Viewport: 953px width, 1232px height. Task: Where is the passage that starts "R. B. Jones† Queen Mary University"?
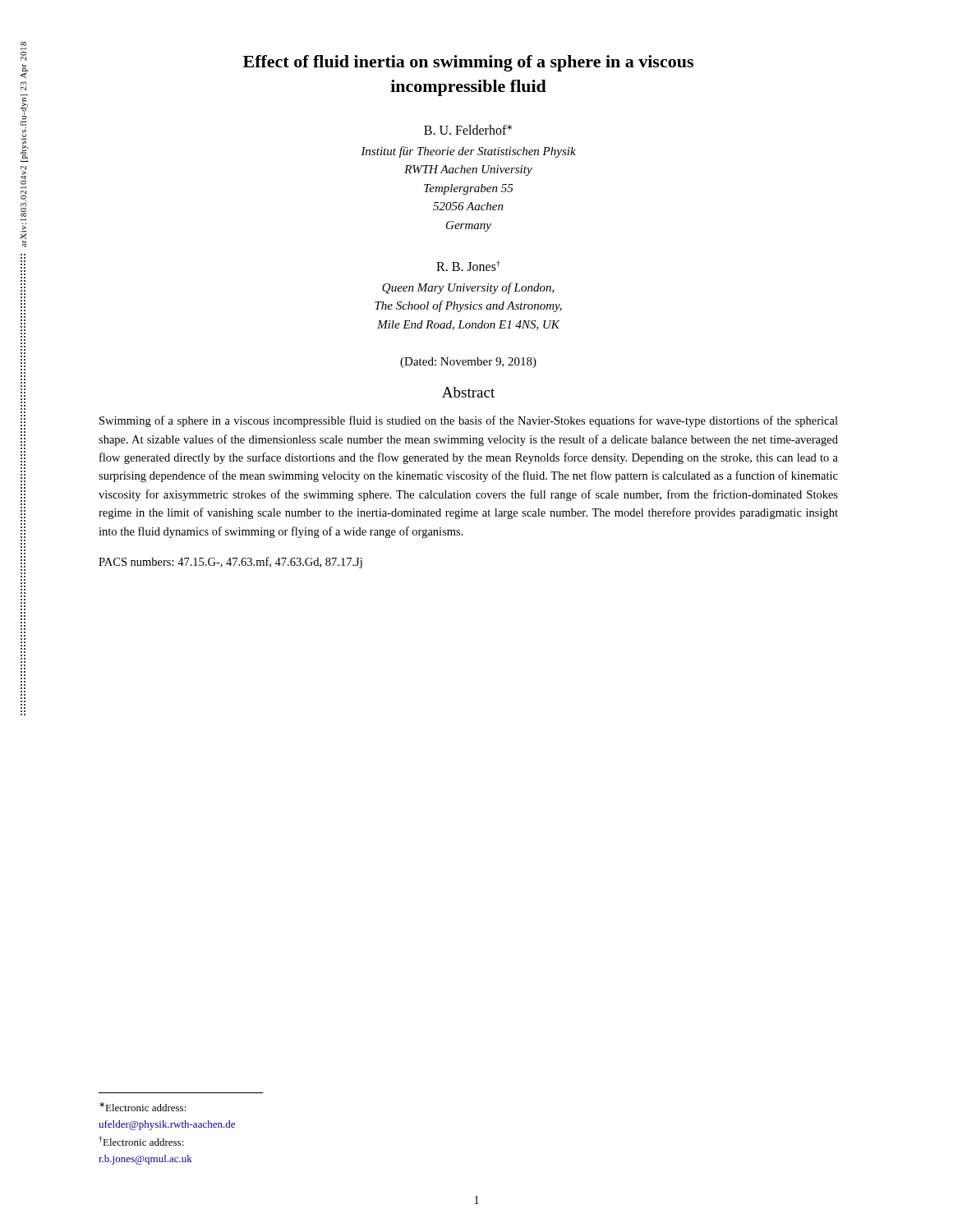[x=468, y=296]
